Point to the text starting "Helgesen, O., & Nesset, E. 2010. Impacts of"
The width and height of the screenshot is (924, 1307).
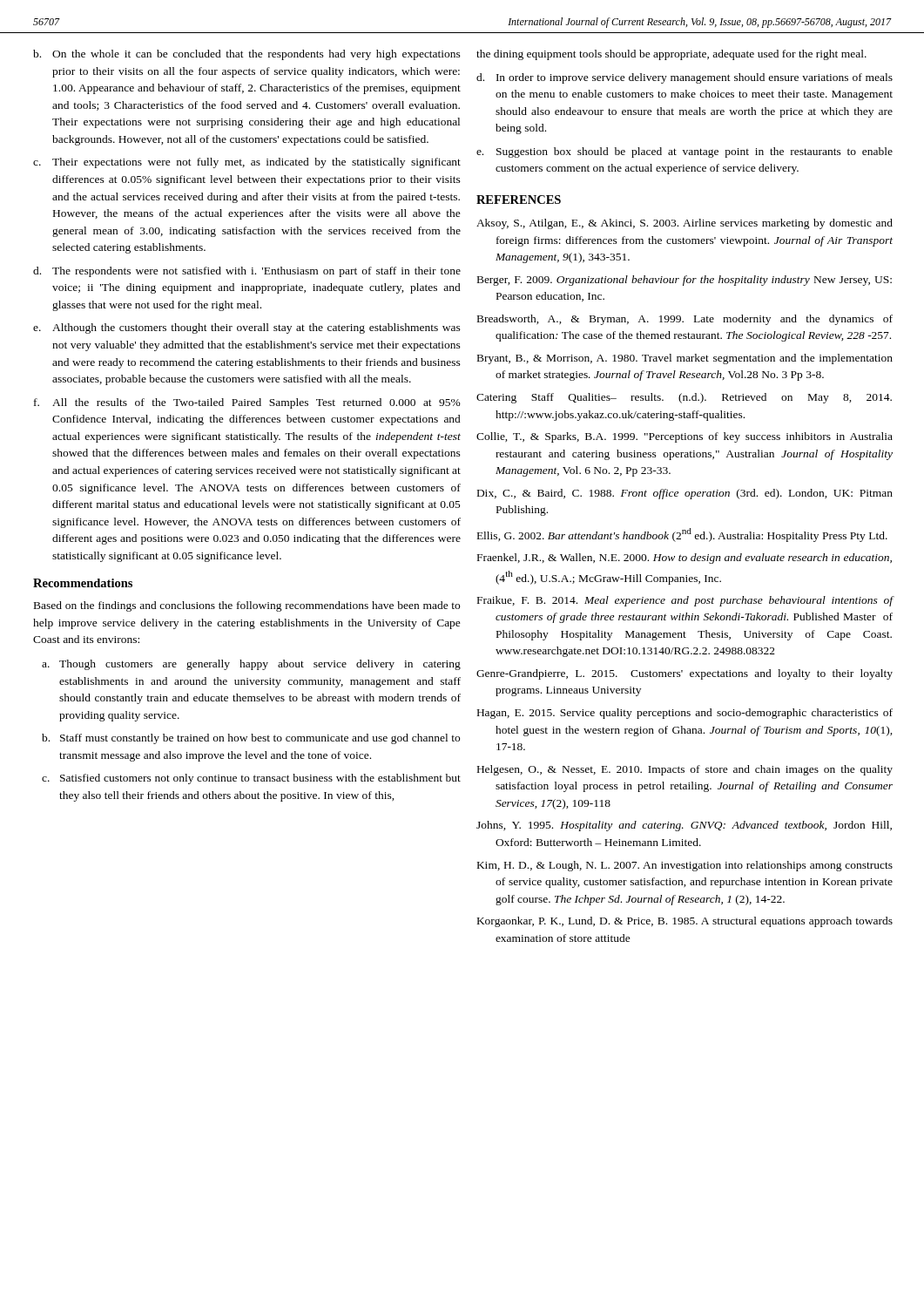(684, 786)
